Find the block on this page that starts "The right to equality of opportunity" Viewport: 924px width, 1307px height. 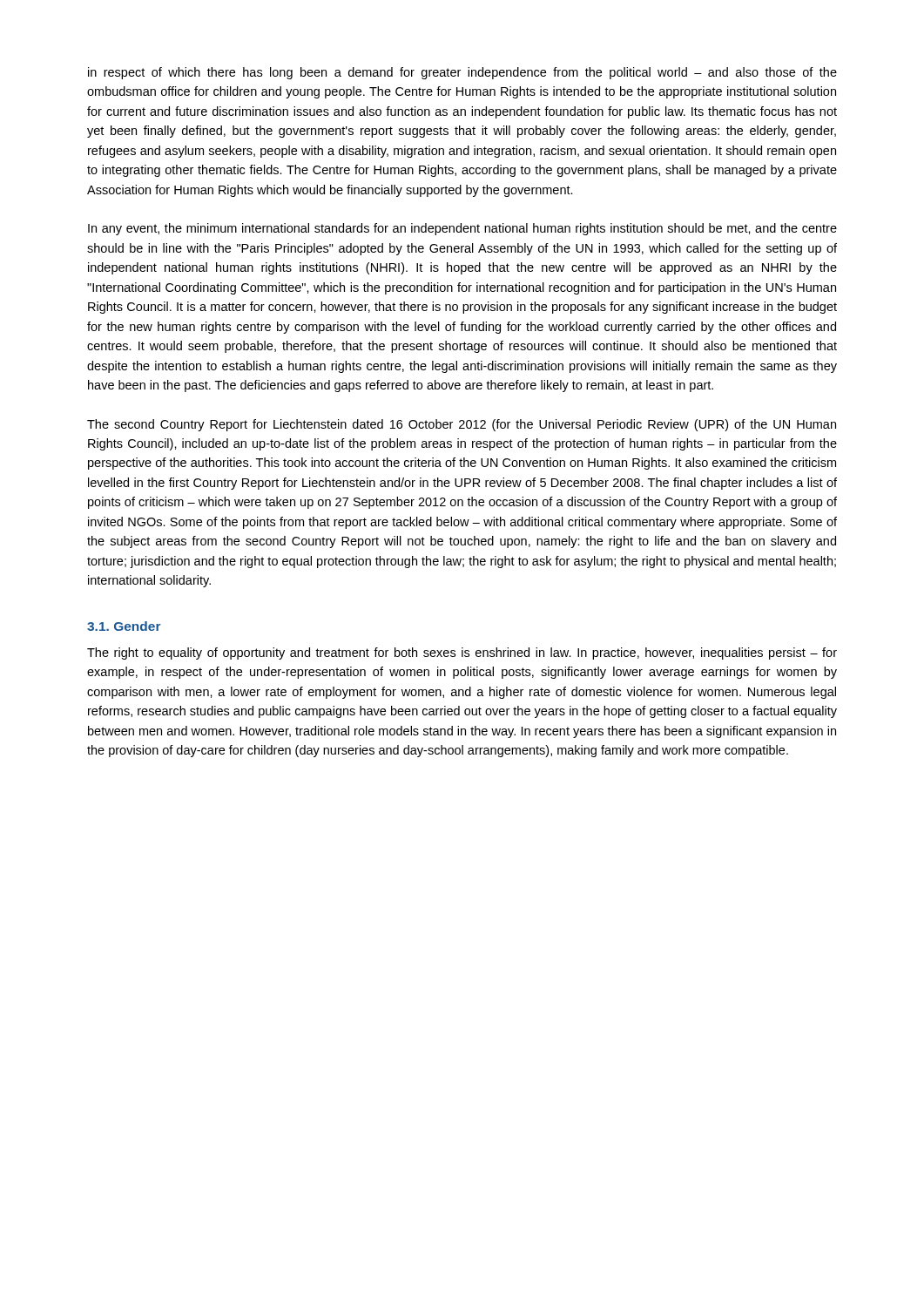462,701
